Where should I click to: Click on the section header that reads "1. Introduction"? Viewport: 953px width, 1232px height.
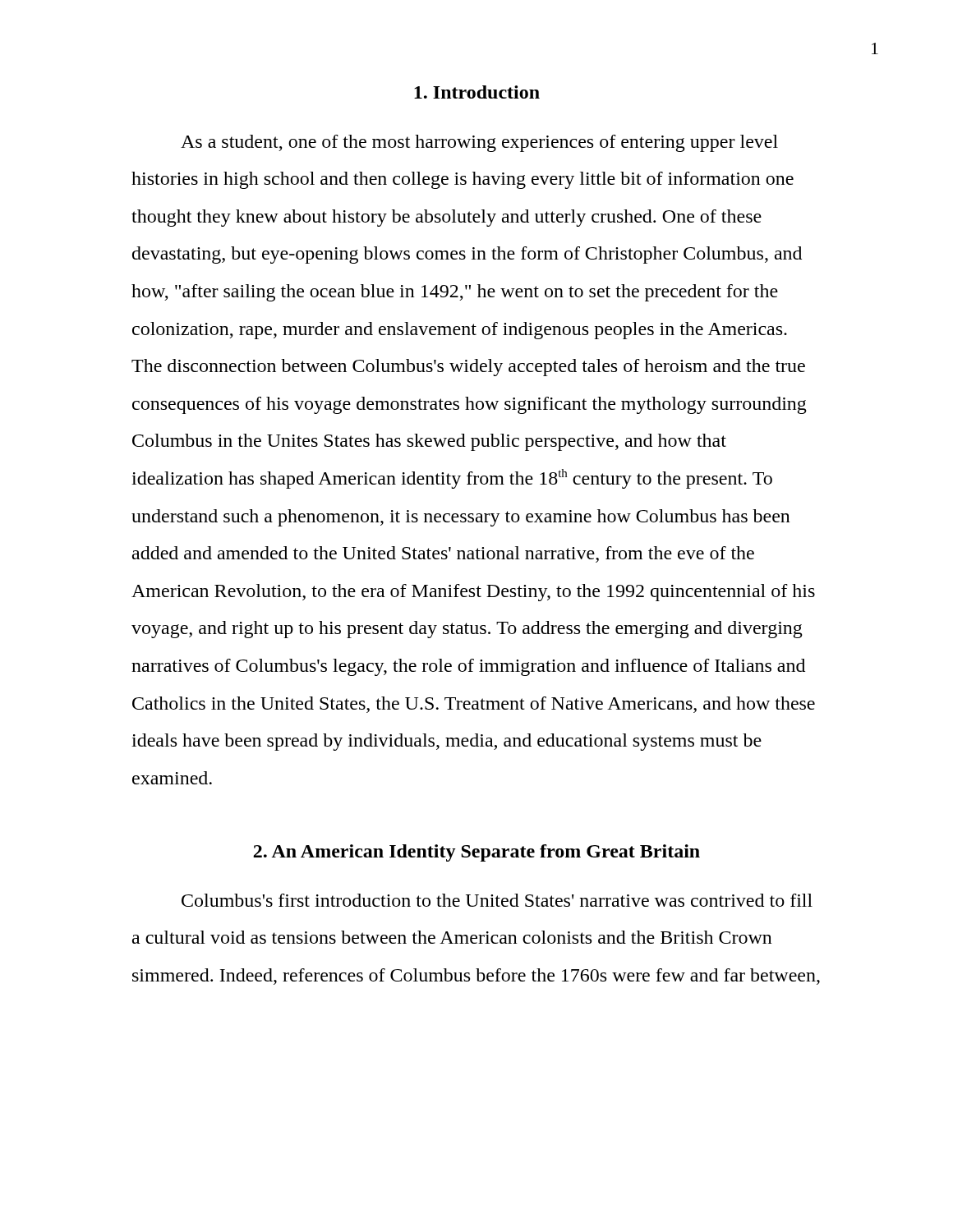[476, 92]
